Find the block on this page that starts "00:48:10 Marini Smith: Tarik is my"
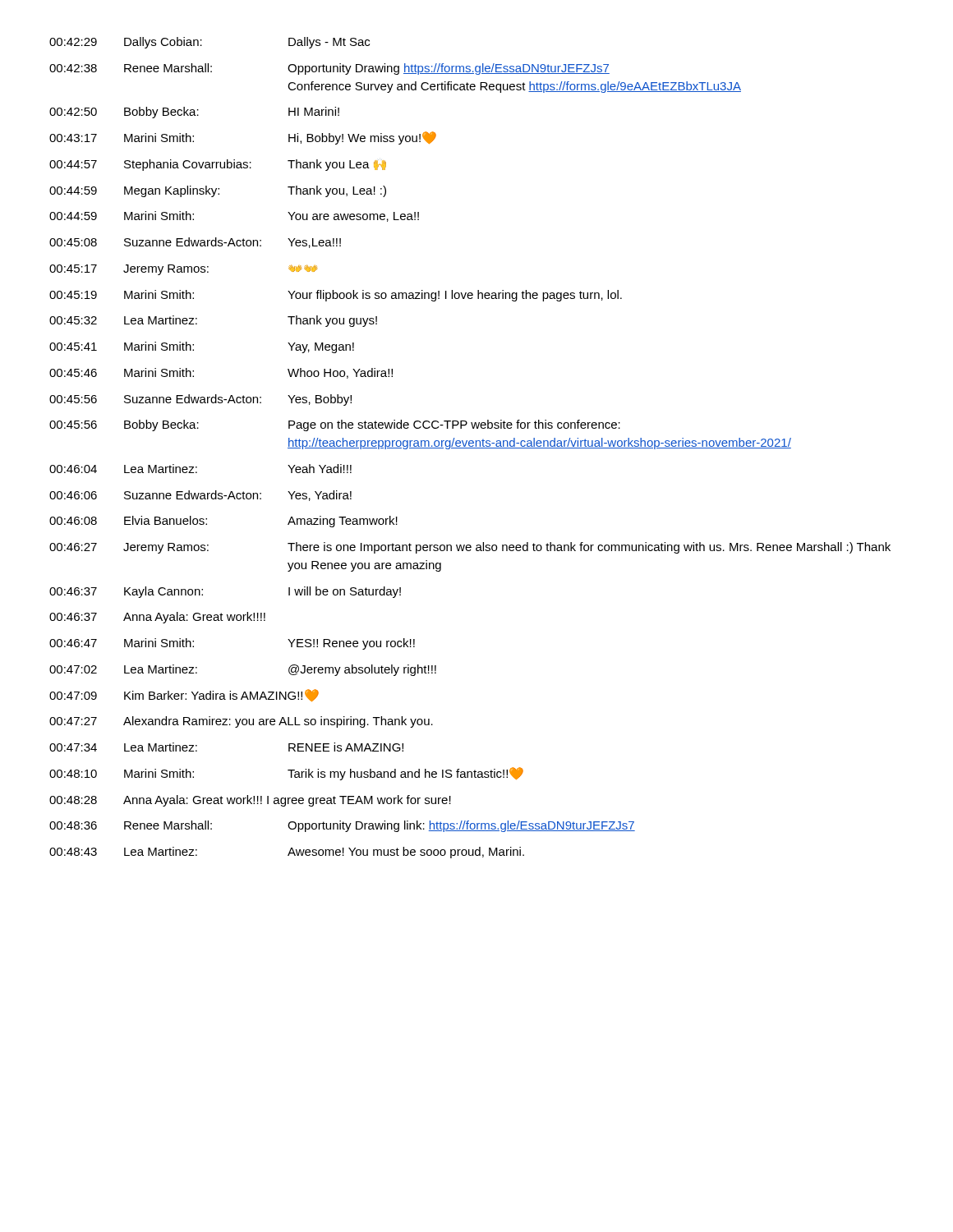The image size is (953, 1232). tap(476, 773)
